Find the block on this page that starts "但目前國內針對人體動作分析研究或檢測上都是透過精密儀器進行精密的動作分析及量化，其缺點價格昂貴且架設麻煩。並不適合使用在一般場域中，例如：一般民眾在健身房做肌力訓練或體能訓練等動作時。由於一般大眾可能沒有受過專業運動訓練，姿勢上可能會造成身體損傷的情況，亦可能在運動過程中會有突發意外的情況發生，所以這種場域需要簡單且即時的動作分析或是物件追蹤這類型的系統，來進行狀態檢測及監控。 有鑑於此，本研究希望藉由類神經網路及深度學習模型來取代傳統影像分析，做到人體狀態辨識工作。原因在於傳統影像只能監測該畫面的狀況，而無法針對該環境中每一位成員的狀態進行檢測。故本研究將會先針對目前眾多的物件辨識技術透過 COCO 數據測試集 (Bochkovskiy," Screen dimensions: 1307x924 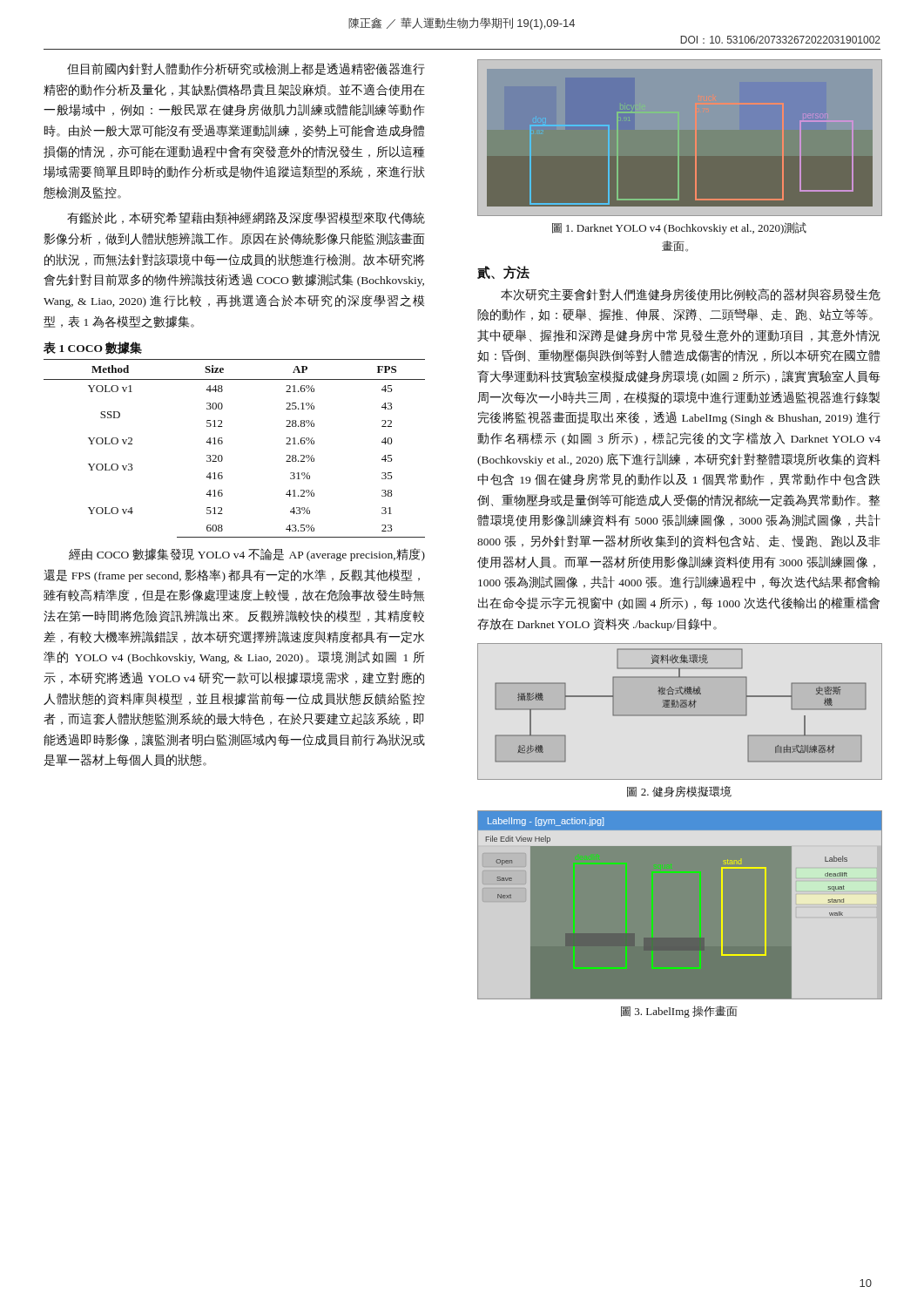(x=246, y=69)
